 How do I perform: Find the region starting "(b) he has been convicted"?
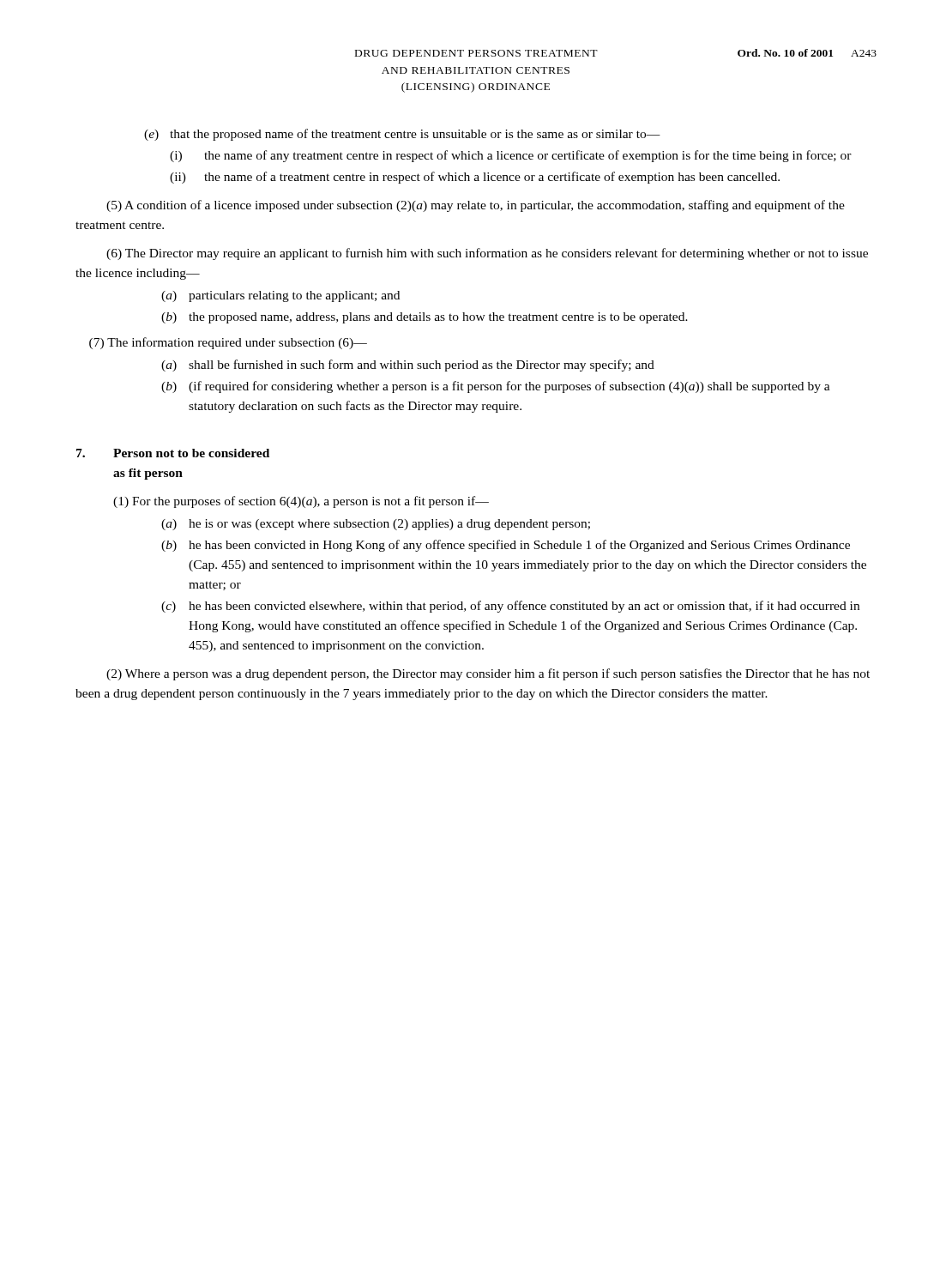pyautogui.click(x=519, y=565)
